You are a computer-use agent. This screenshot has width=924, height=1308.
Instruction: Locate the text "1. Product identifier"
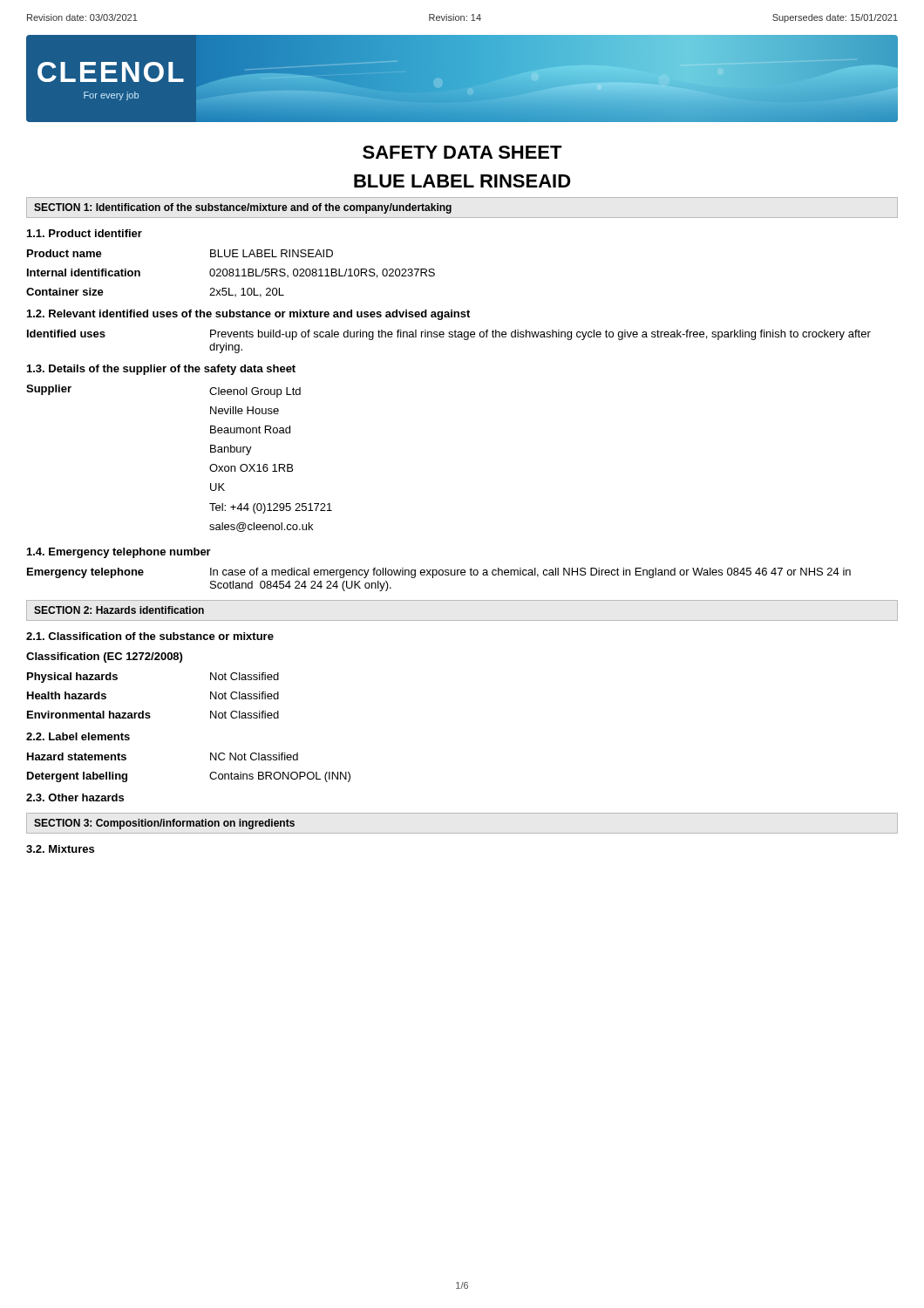[x=84, y=233]
